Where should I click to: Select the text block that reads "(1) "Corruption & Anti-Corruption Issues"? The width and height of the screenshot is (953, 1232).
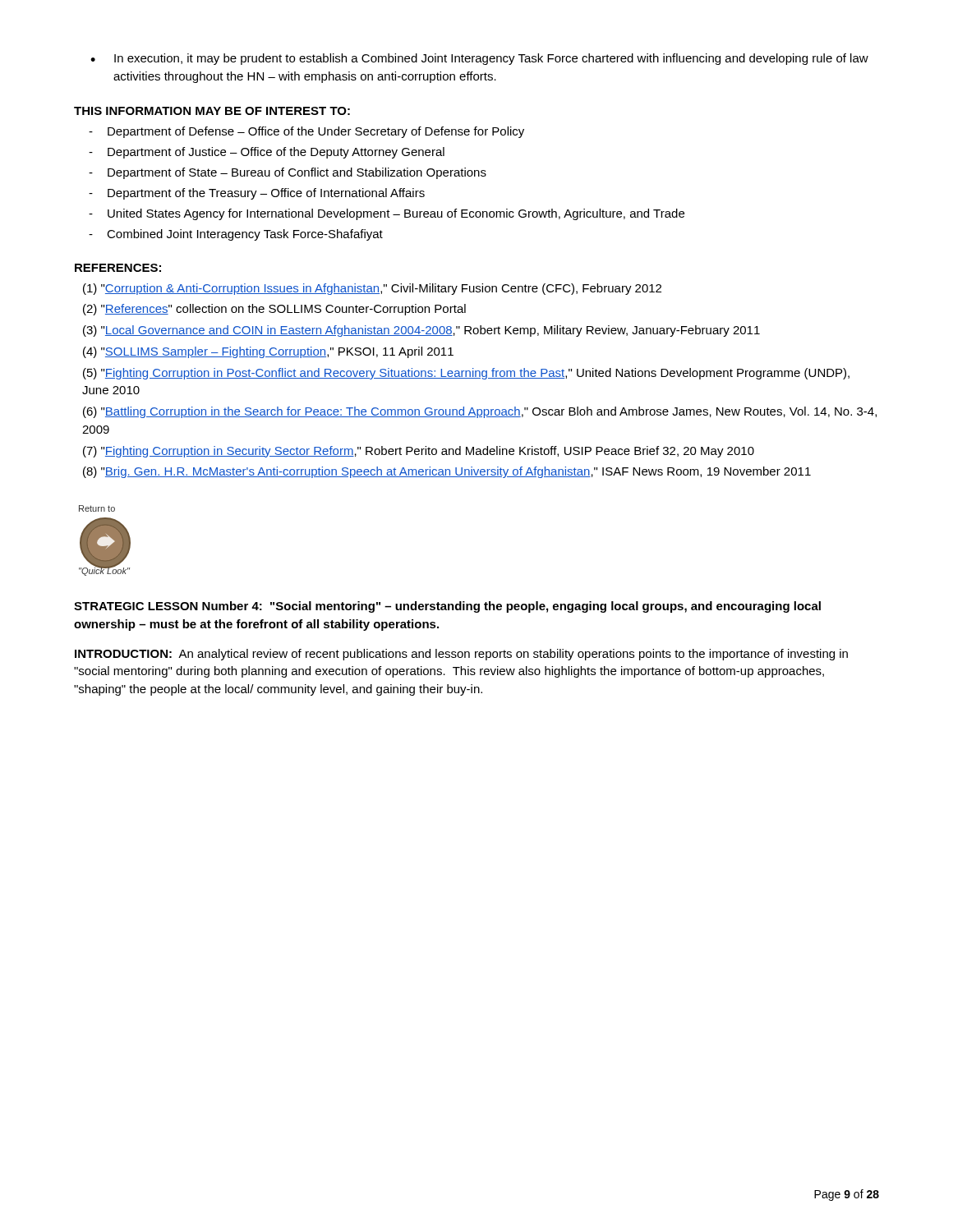(372, 287)
